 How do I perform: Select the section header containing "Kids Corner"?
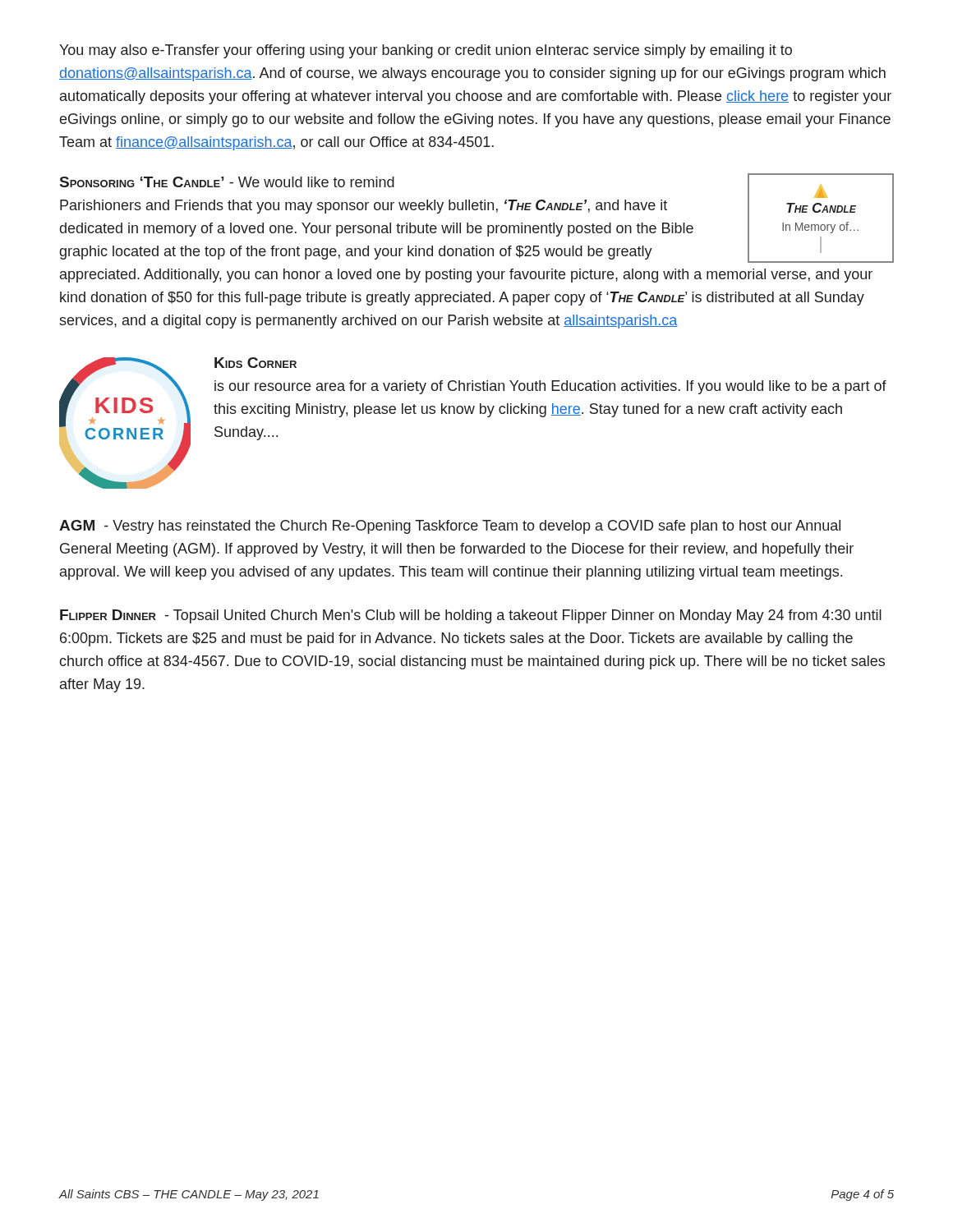coord(255,362)
